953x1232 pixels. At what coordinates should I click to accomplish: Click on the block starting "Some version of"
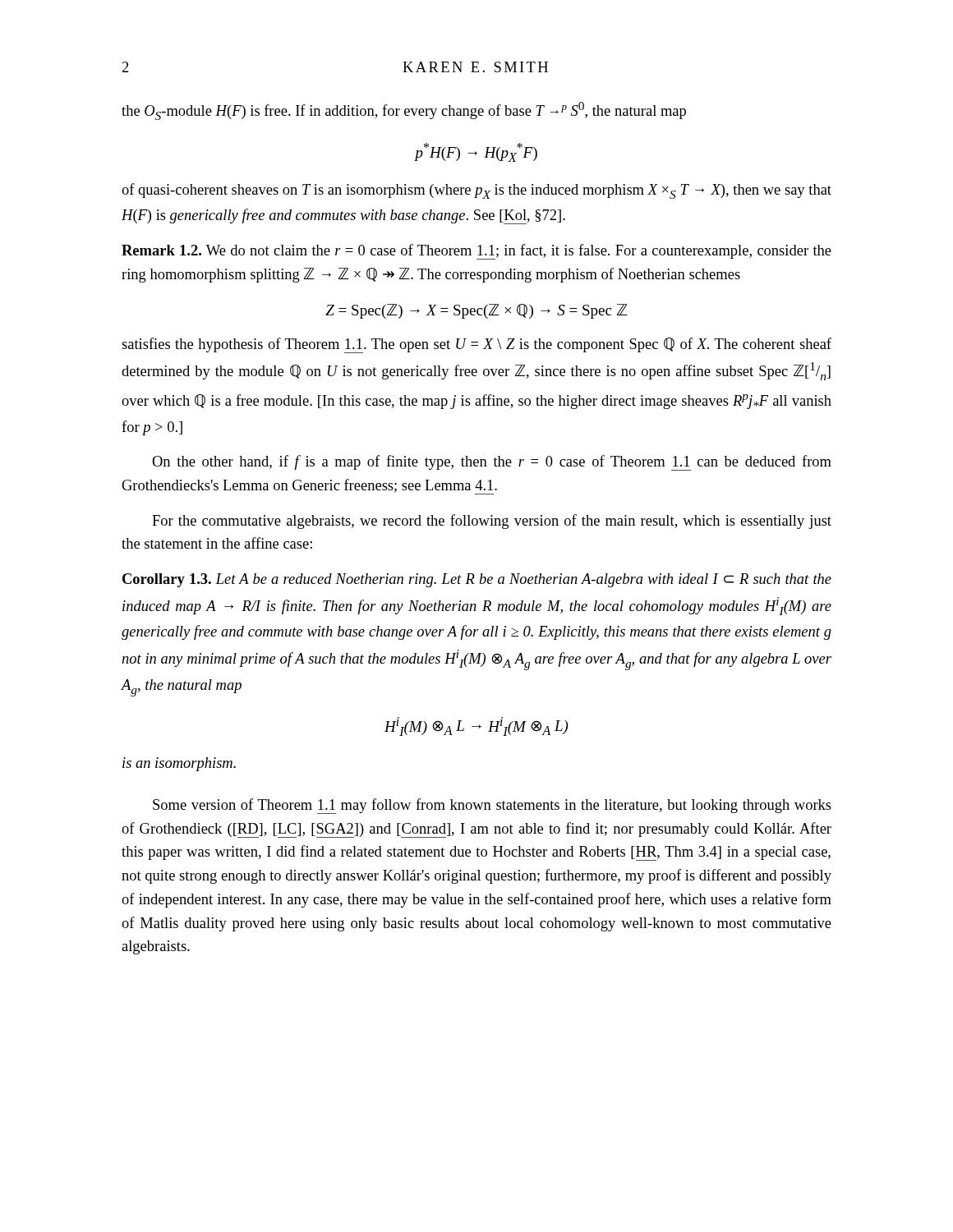tap(476, 876)
